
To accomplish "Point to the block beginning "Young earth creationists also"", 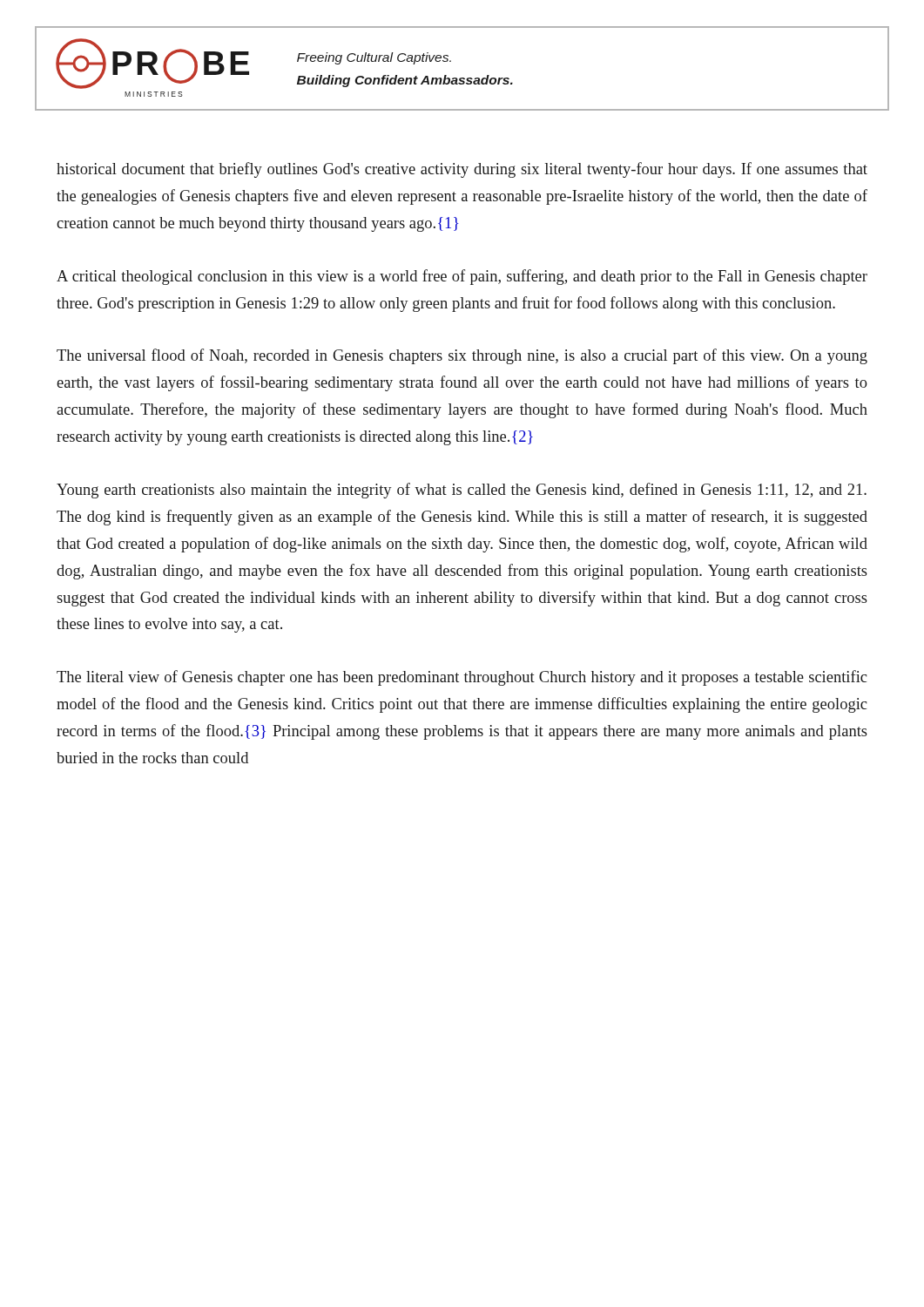I will point(462,557).
